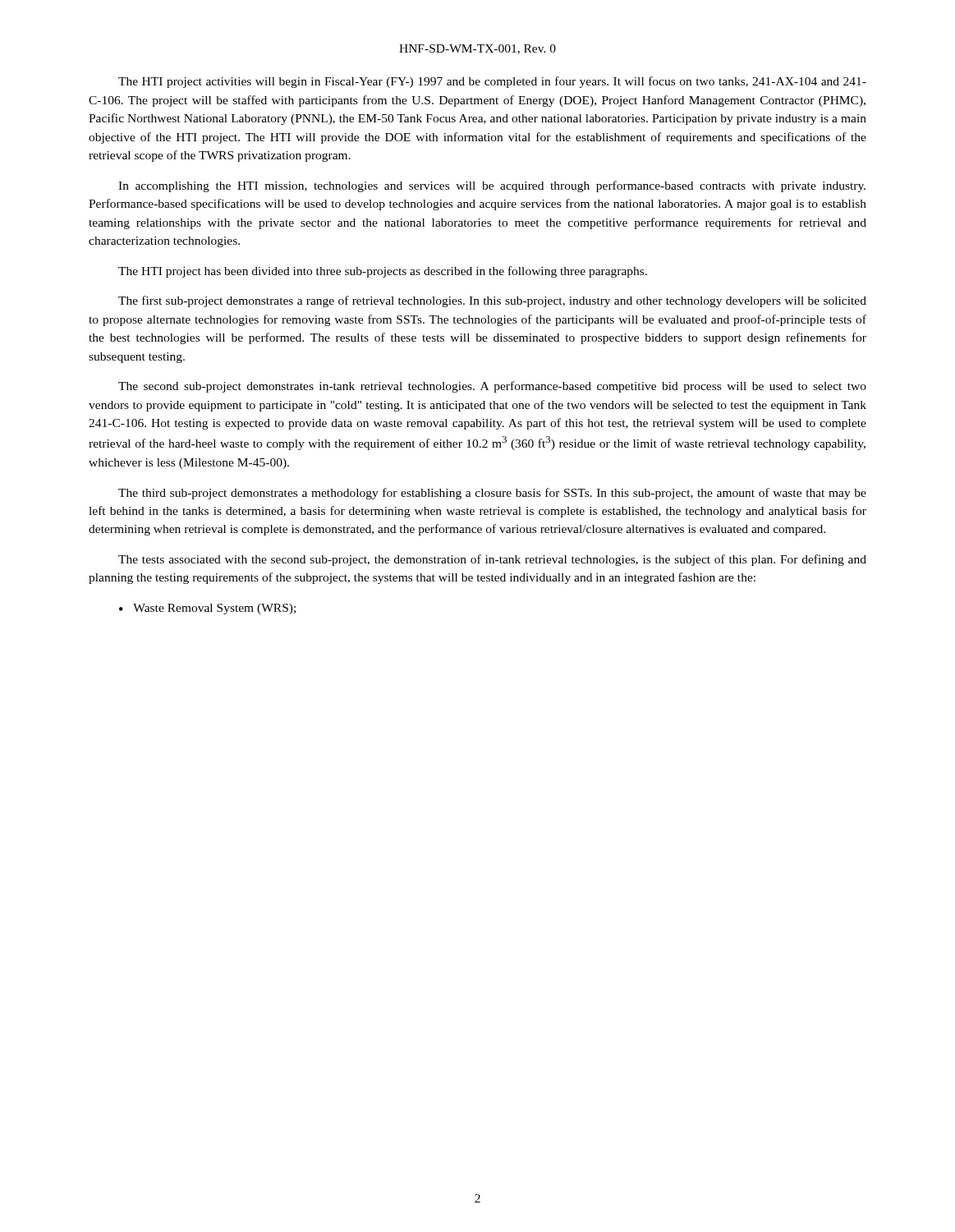Click on the text block that says "The tests associated with the second sub-project, the"

[478, 568]
